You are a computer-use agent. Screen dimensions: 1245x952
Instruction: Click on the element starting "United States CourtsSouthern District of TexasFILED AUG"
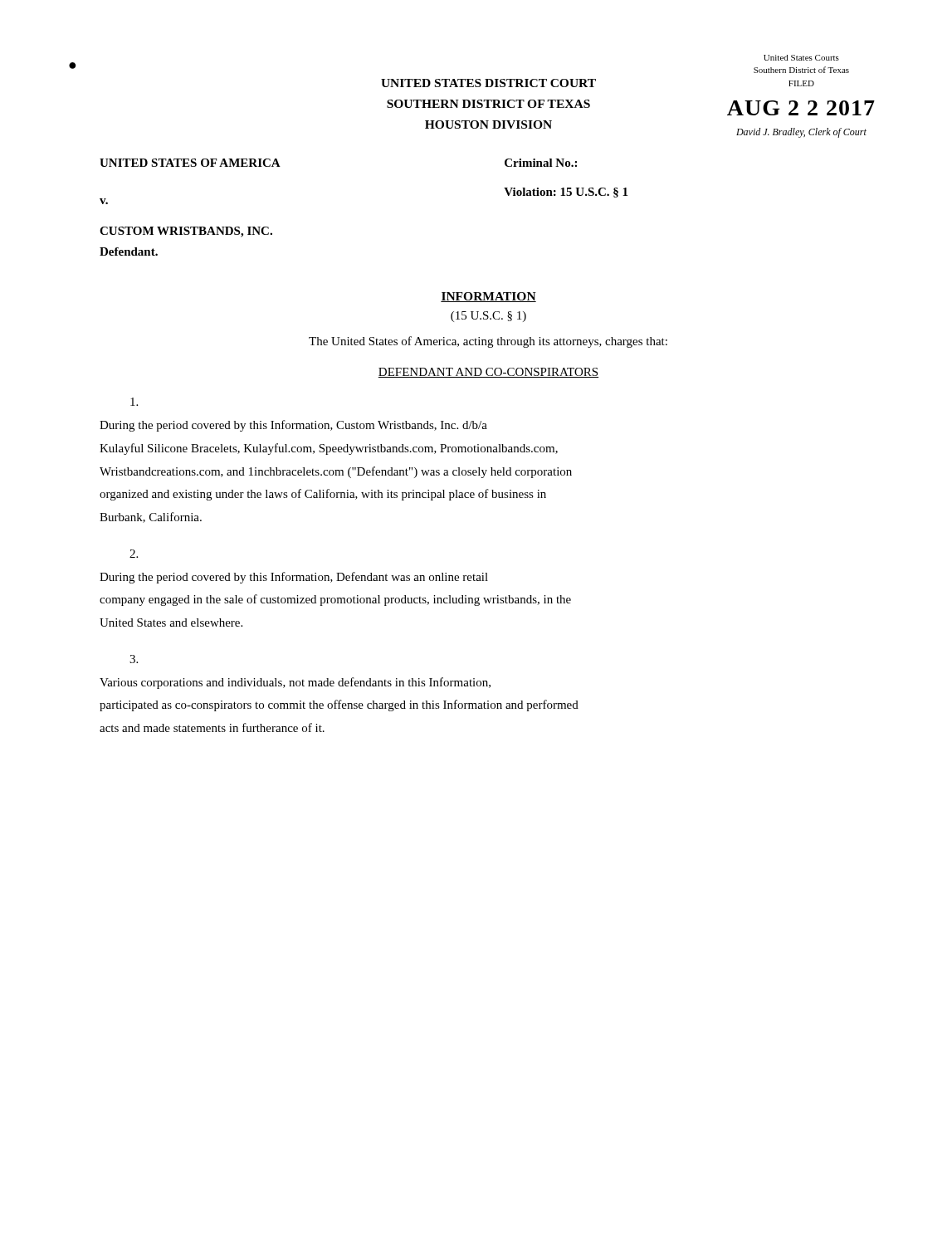tap(801, 95)
